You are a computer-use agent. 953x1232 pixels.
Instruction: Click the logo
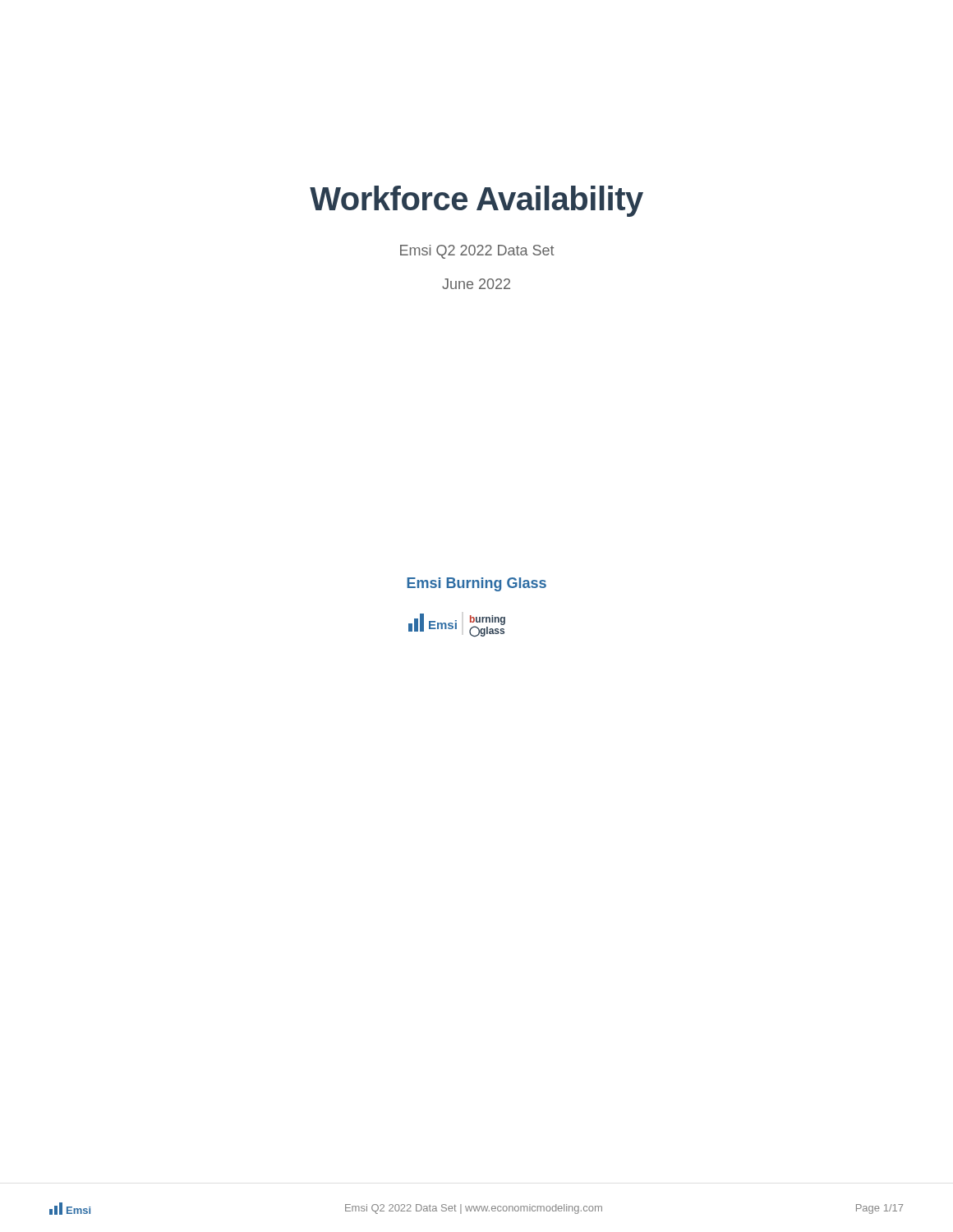point(476,623)
